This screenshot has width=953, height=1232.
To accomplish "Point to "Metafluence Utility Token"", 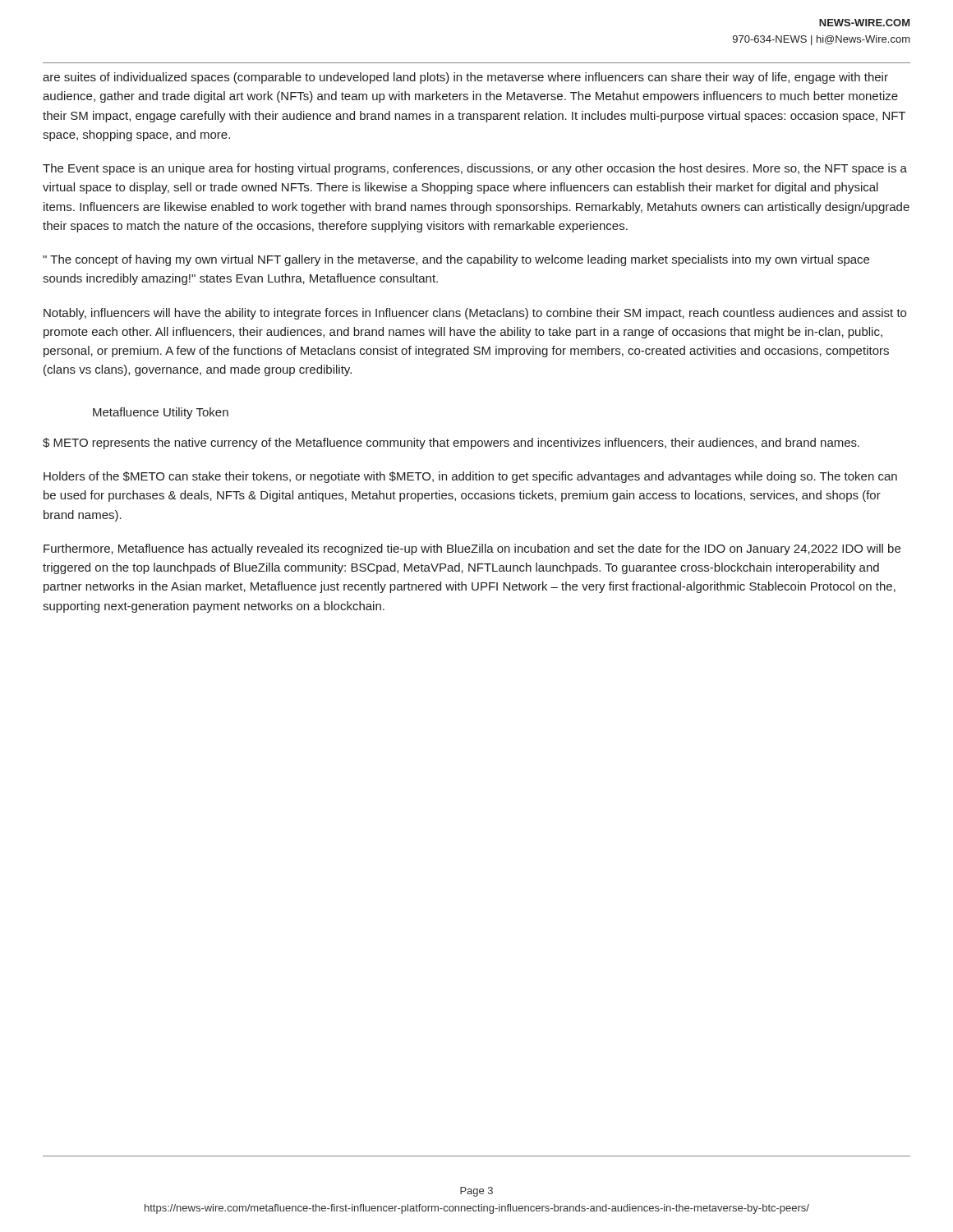I will tap(160, 411).
